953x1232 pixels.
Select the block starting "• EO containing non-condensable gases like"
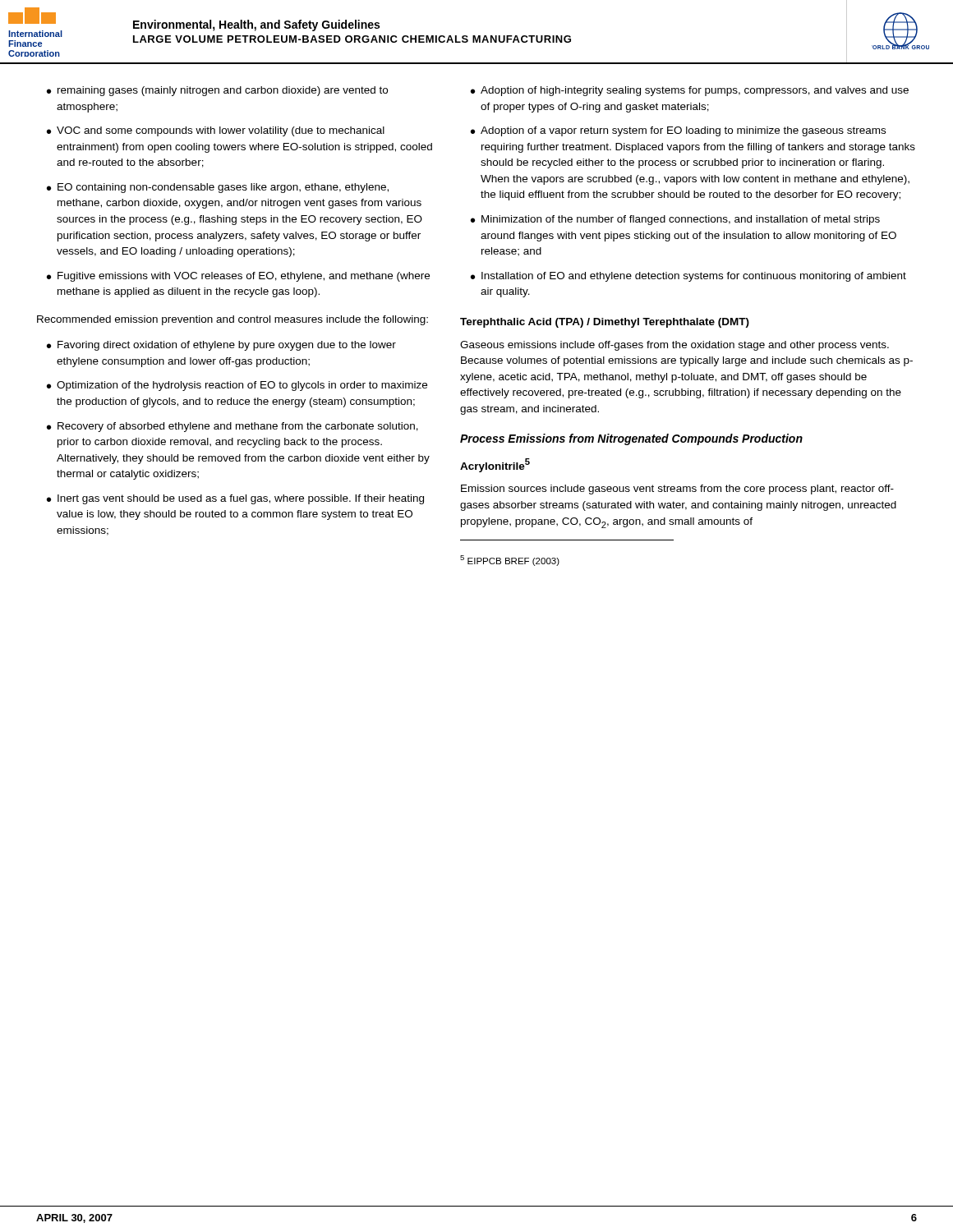[x=240, y=219]
